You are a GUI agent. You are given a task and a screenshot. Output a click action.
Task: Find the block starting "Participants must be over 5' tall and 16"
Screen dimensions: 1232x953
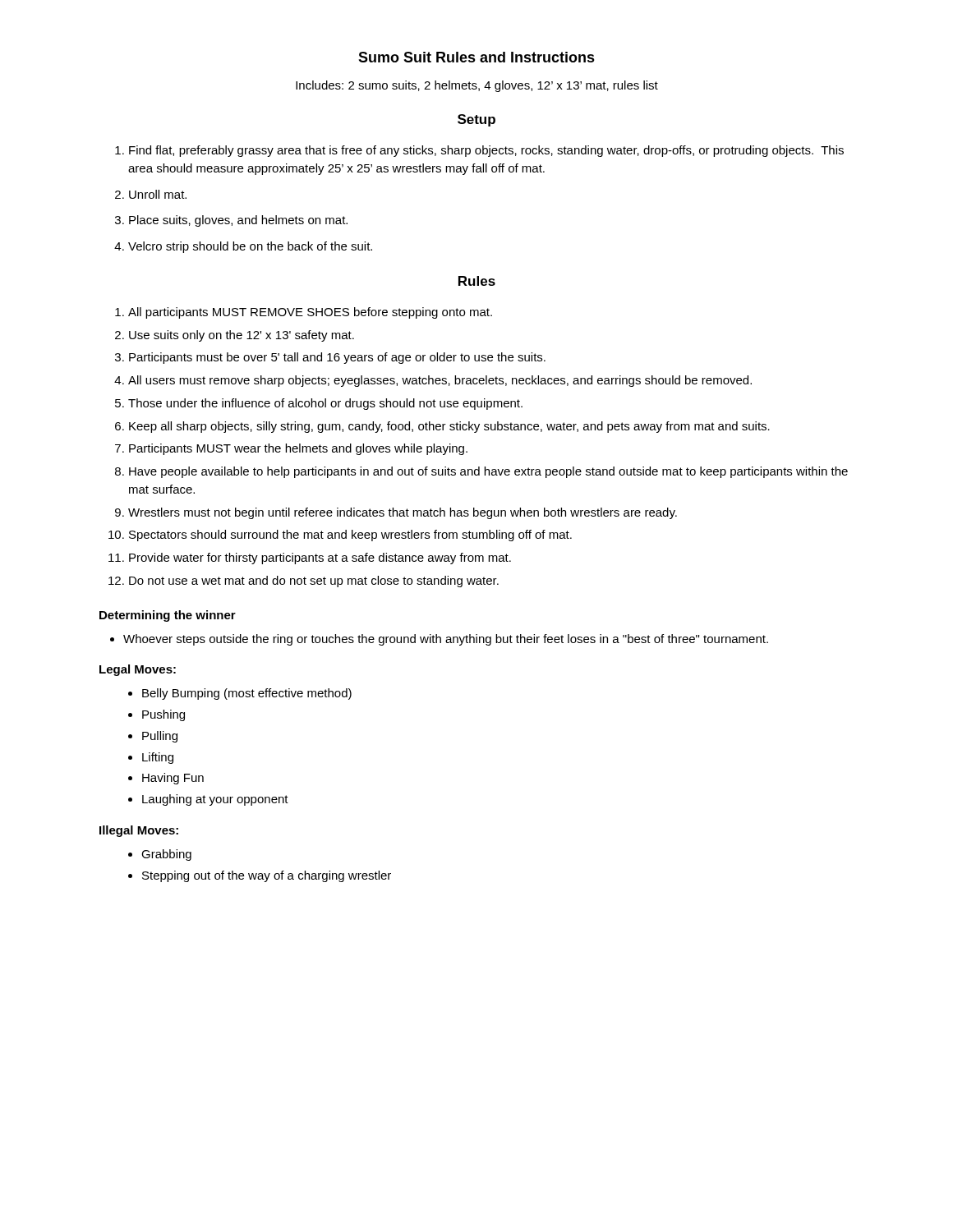[476, 357]
